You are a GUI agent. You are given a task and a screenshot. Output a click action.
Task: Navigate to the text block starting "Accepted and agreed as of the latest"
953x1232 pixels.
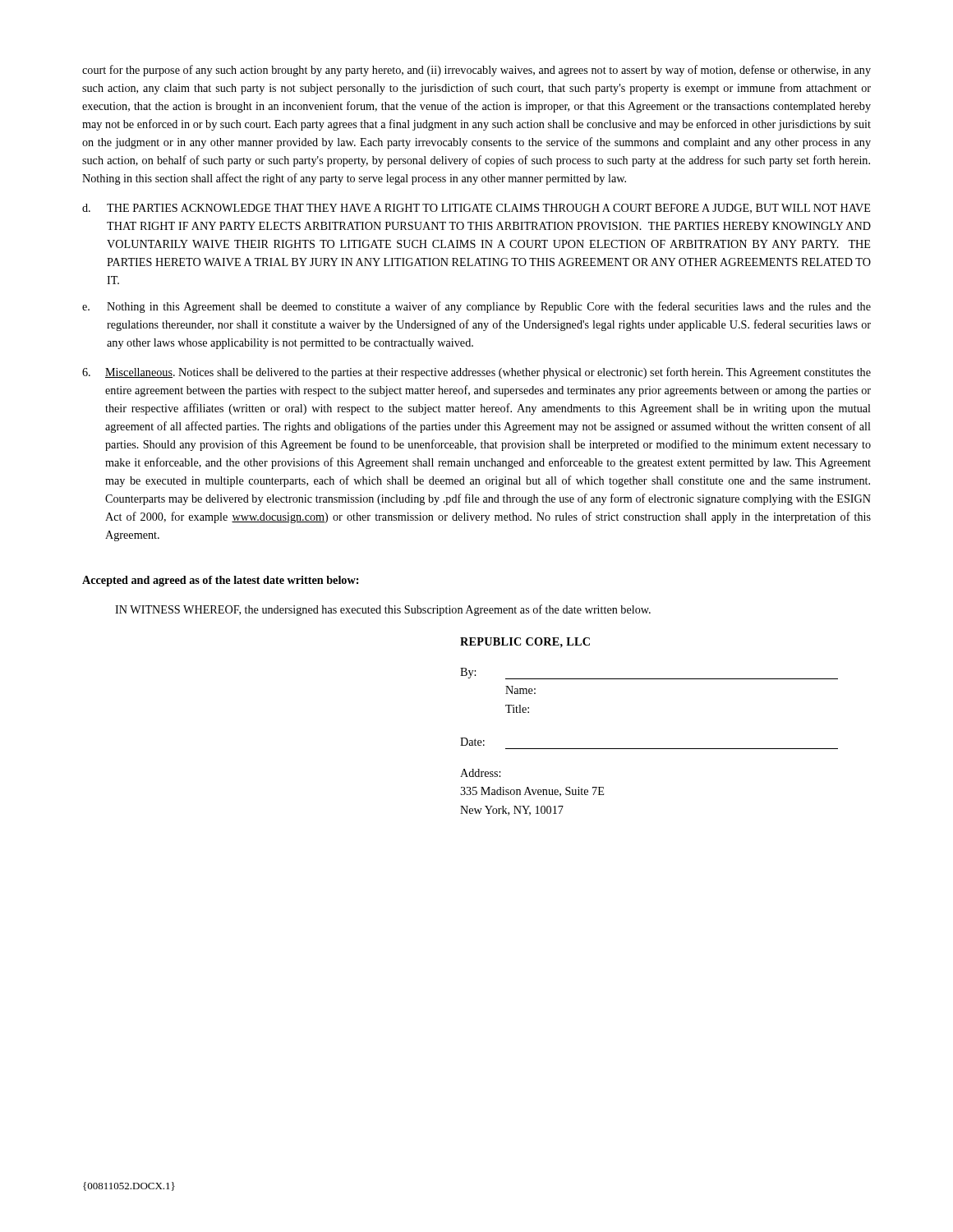pos(220,581)
